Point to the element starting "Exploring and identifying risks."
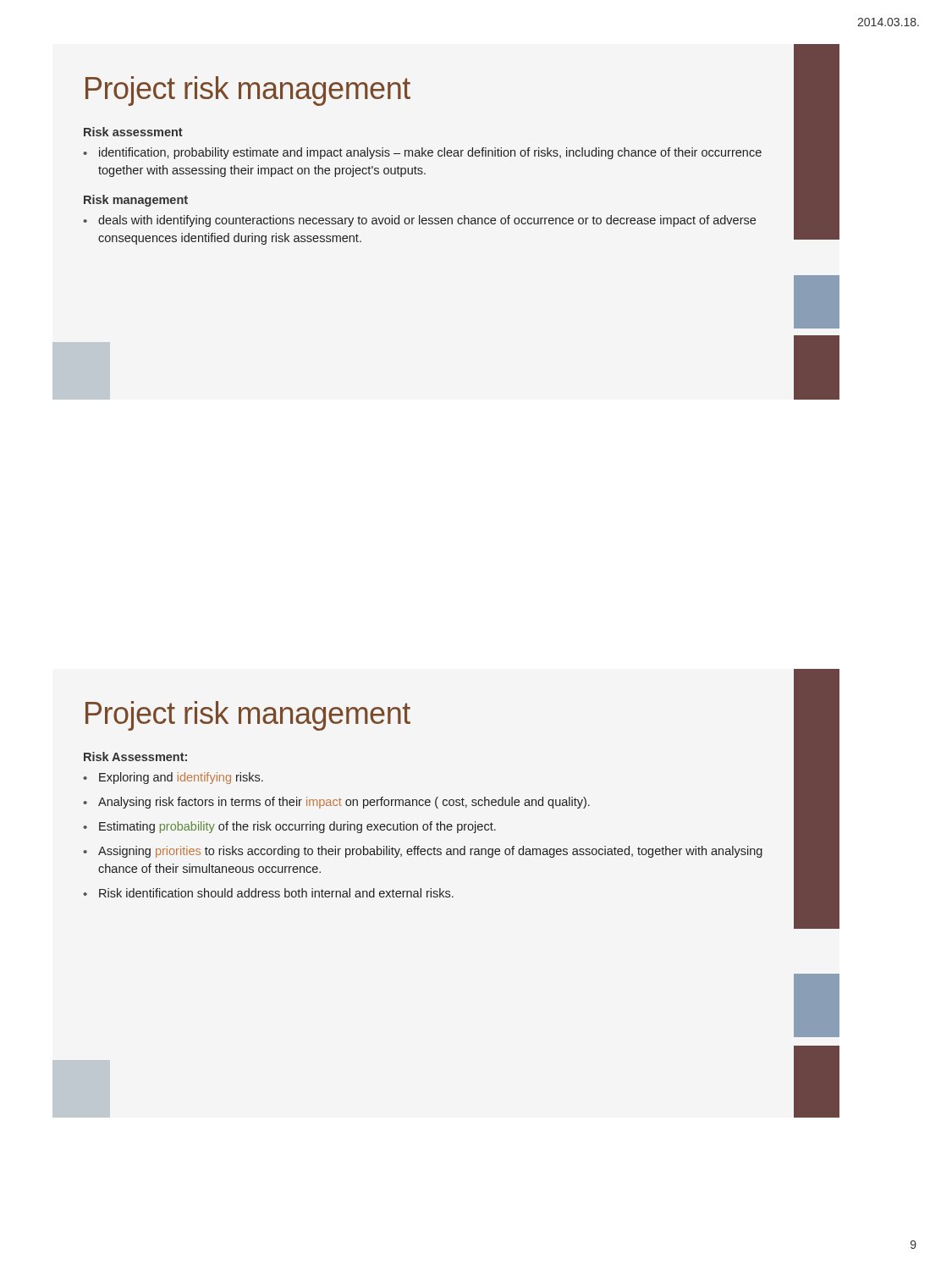The image size is (952, 1270). pyautogui.click(x=181, y=777)
